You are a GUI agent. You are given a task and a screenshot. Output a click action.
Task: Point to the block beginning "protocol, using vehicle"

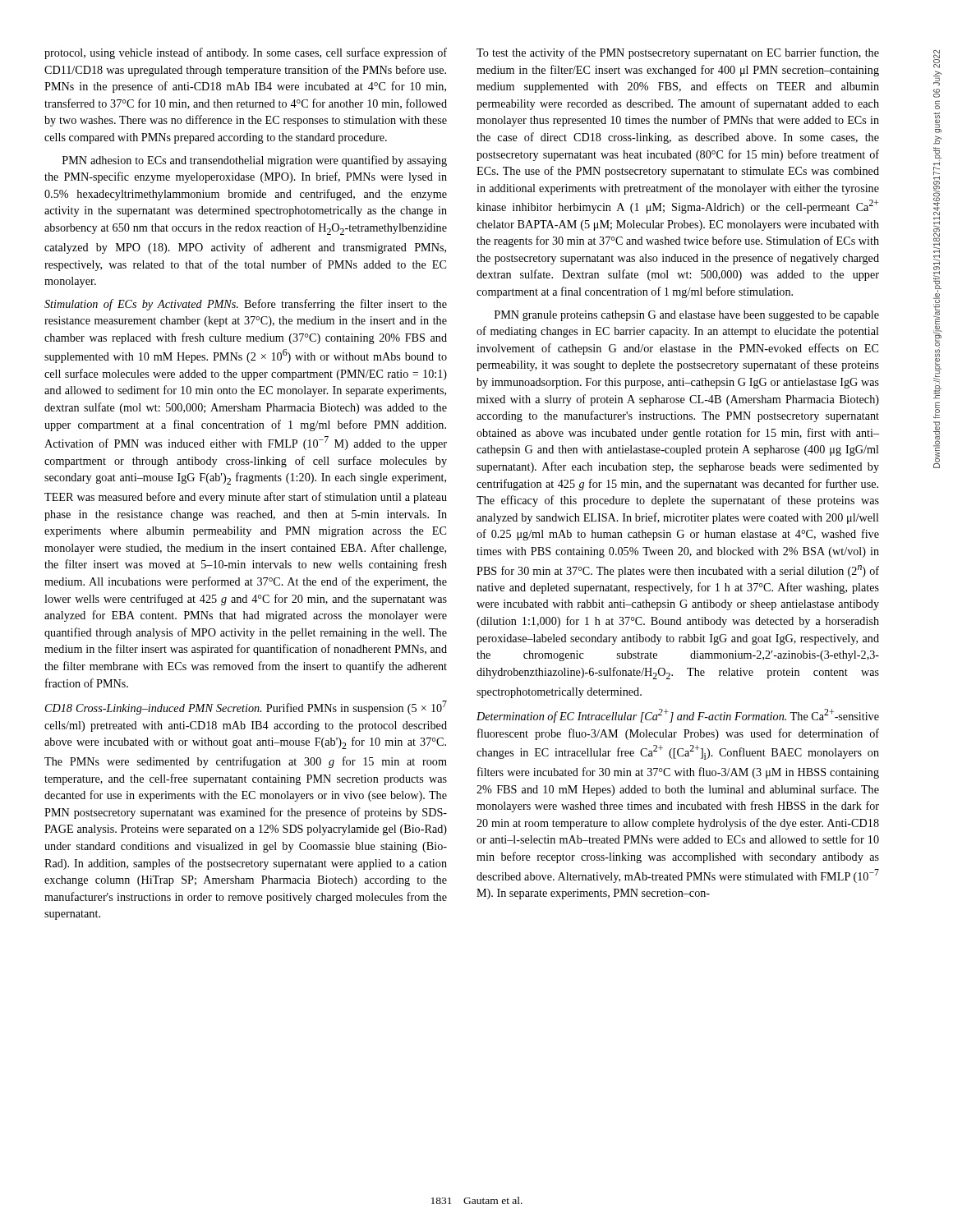tap(246, 95)
